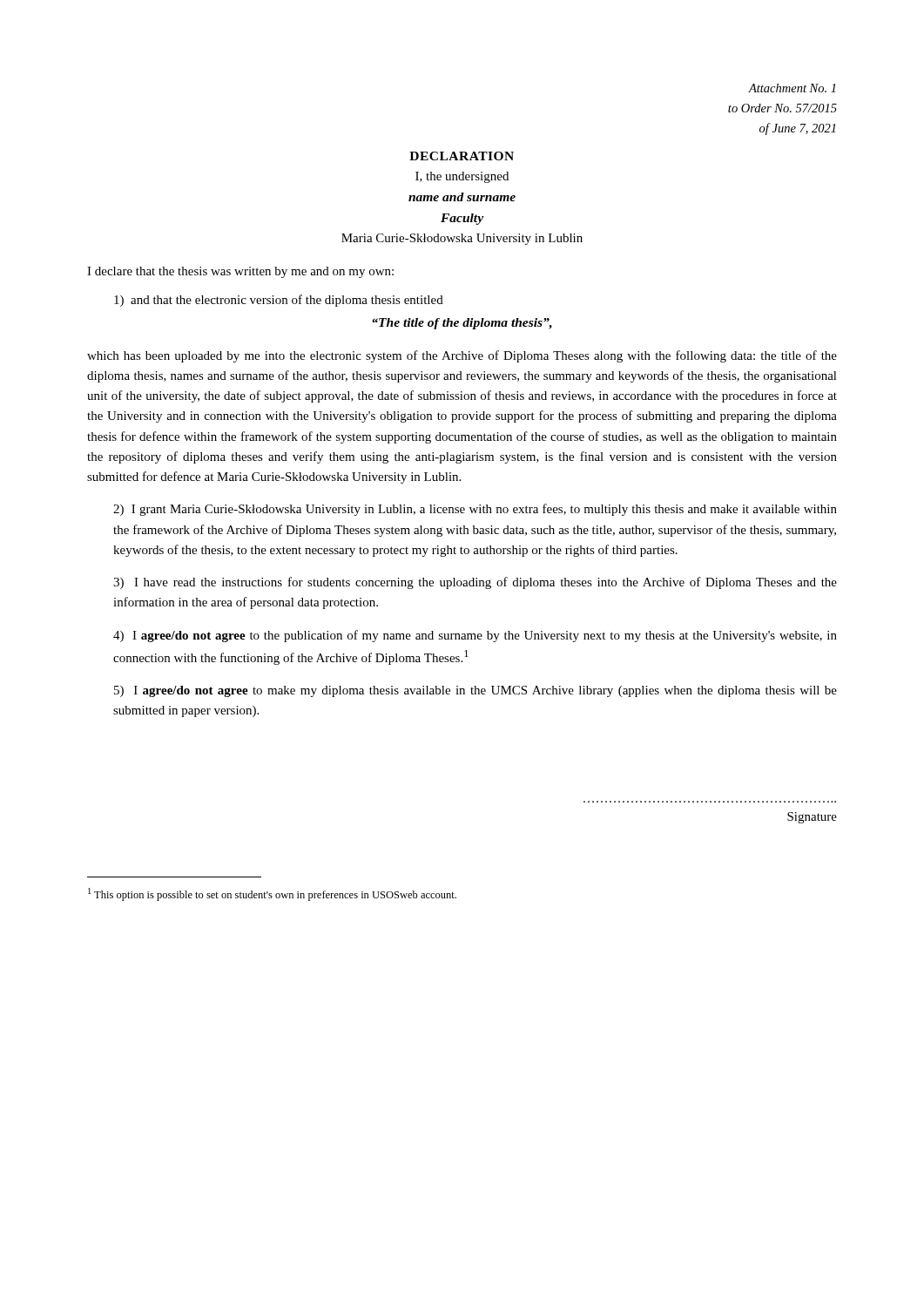Click on the text block that reads "“The title of"
The image size is (924, 1307).
[462, 322]
